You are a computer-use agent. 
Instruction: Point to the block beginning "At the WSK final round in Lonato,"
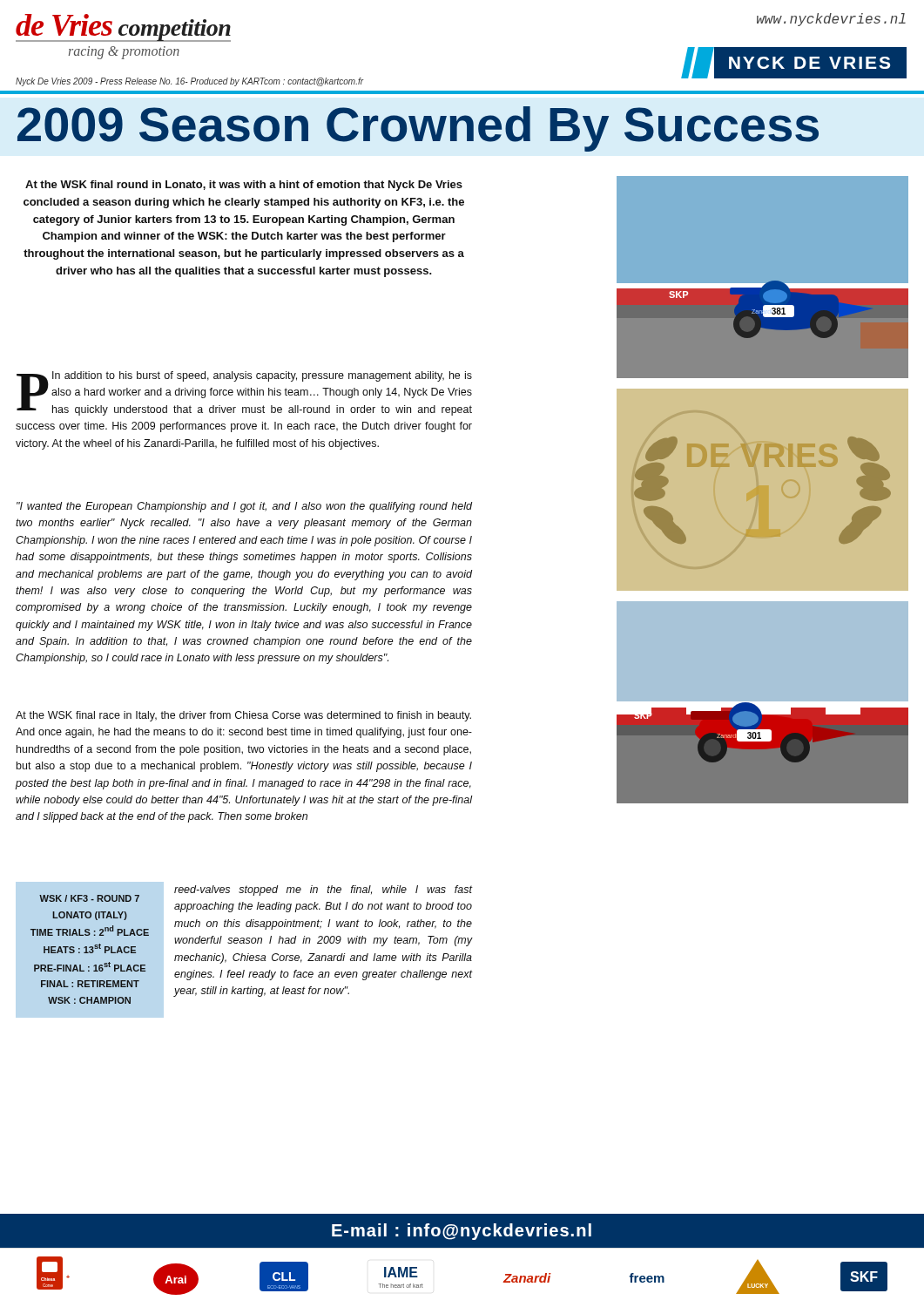click(x=244, y=227)
